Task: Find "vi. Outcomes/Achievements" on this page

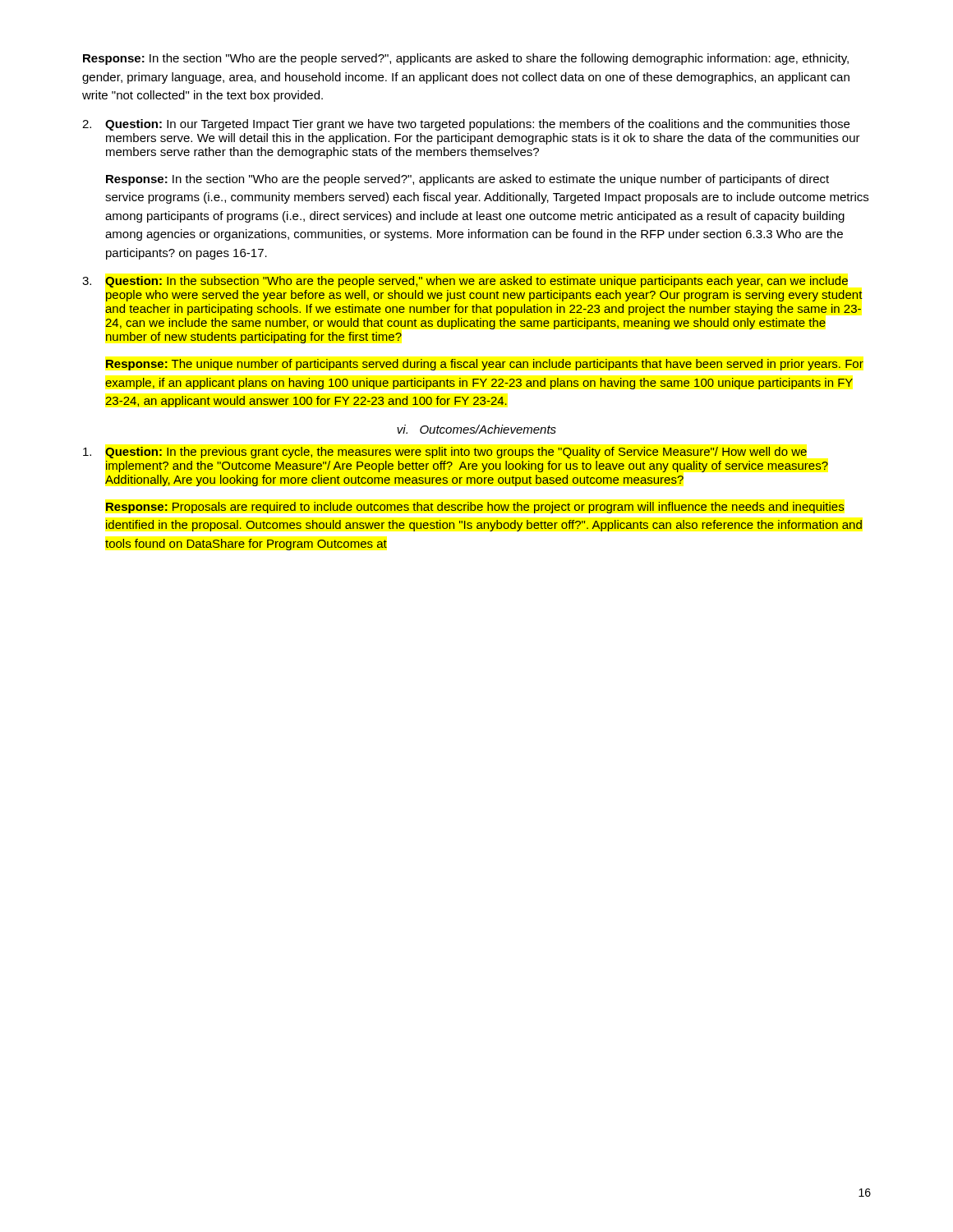Action: tap(476, 429)
